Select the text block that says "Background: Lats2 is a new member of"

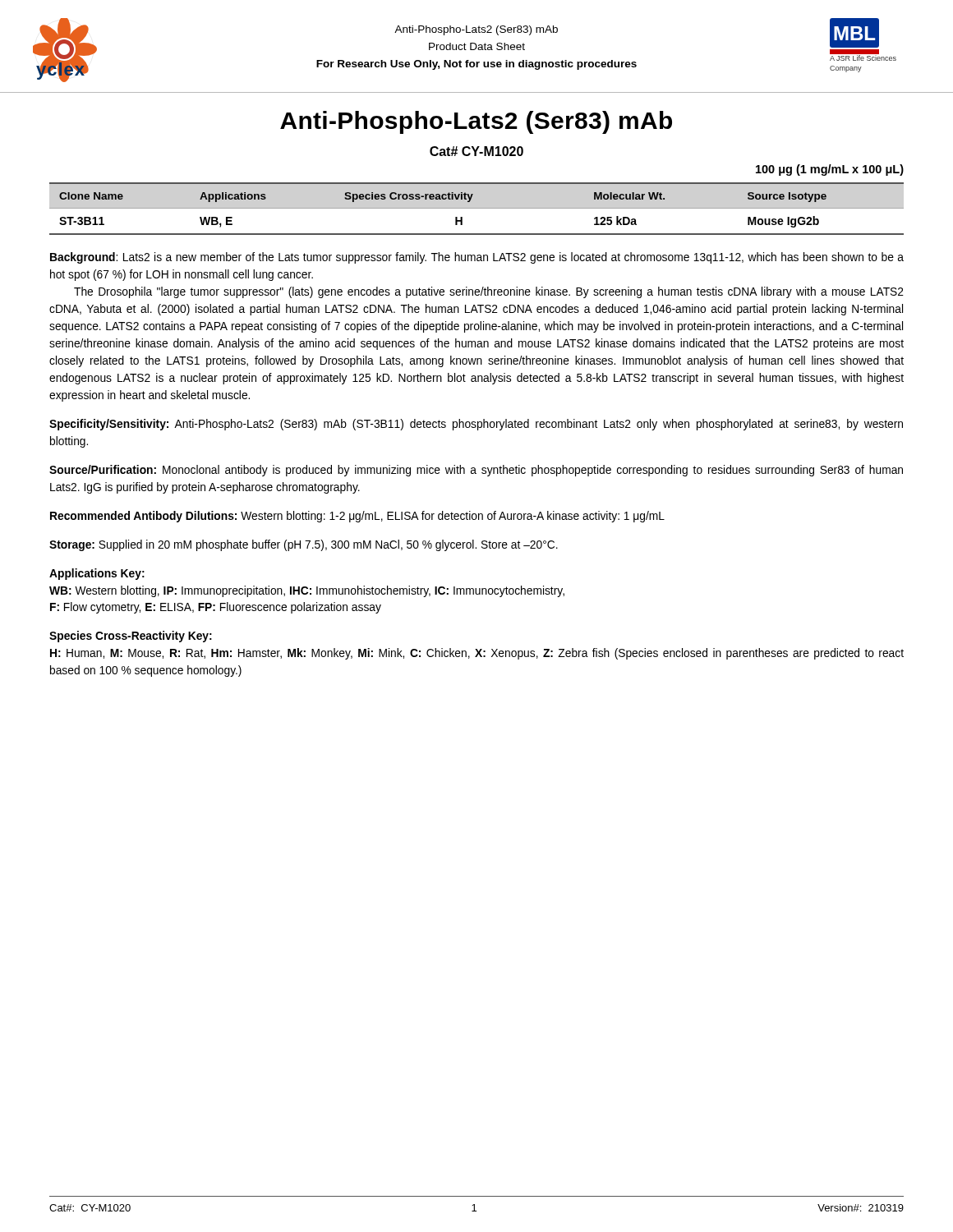click(476, 327)
